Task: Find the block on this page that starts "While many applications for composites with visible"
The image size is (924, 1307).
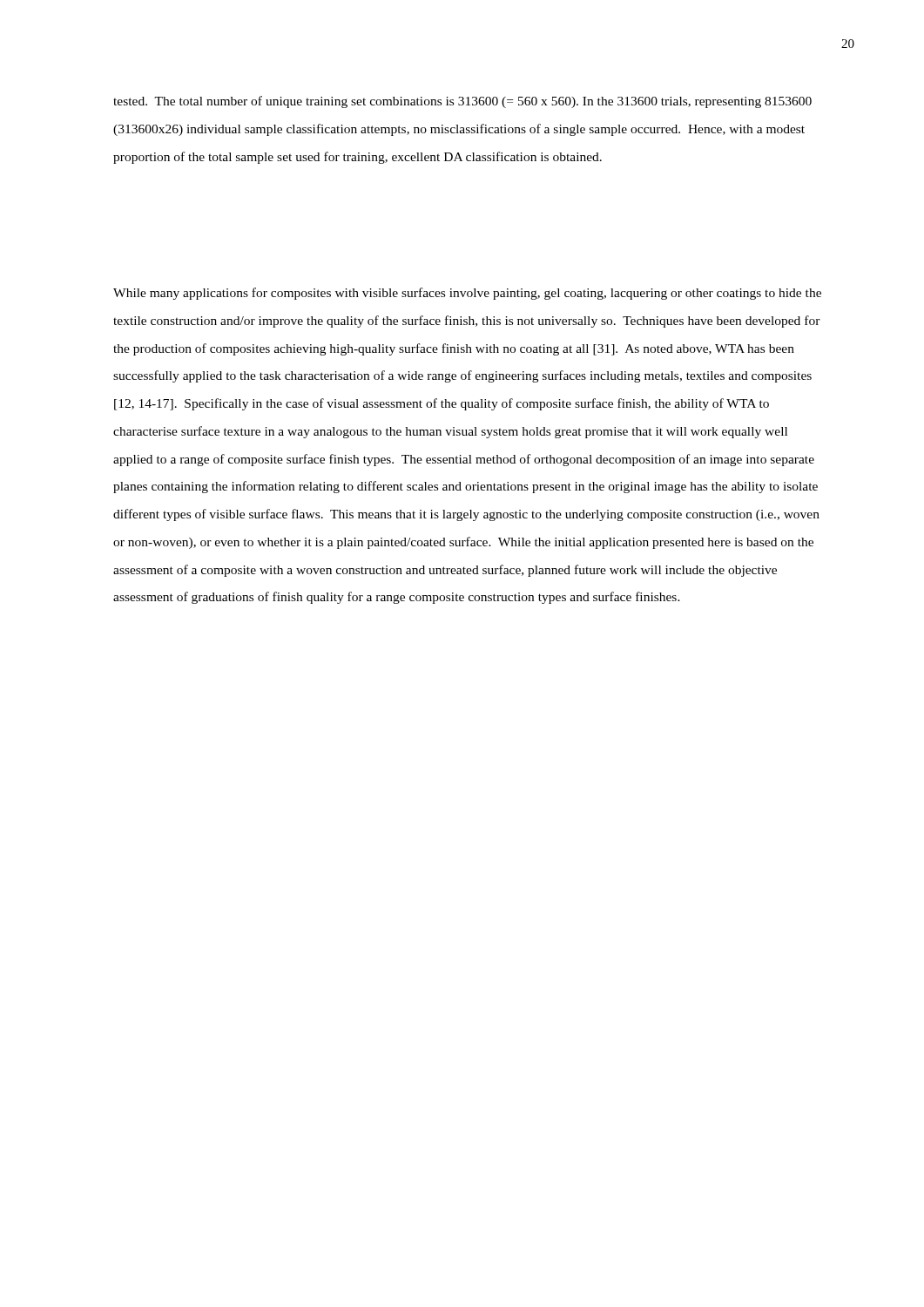Action: [x=467, y=445]
